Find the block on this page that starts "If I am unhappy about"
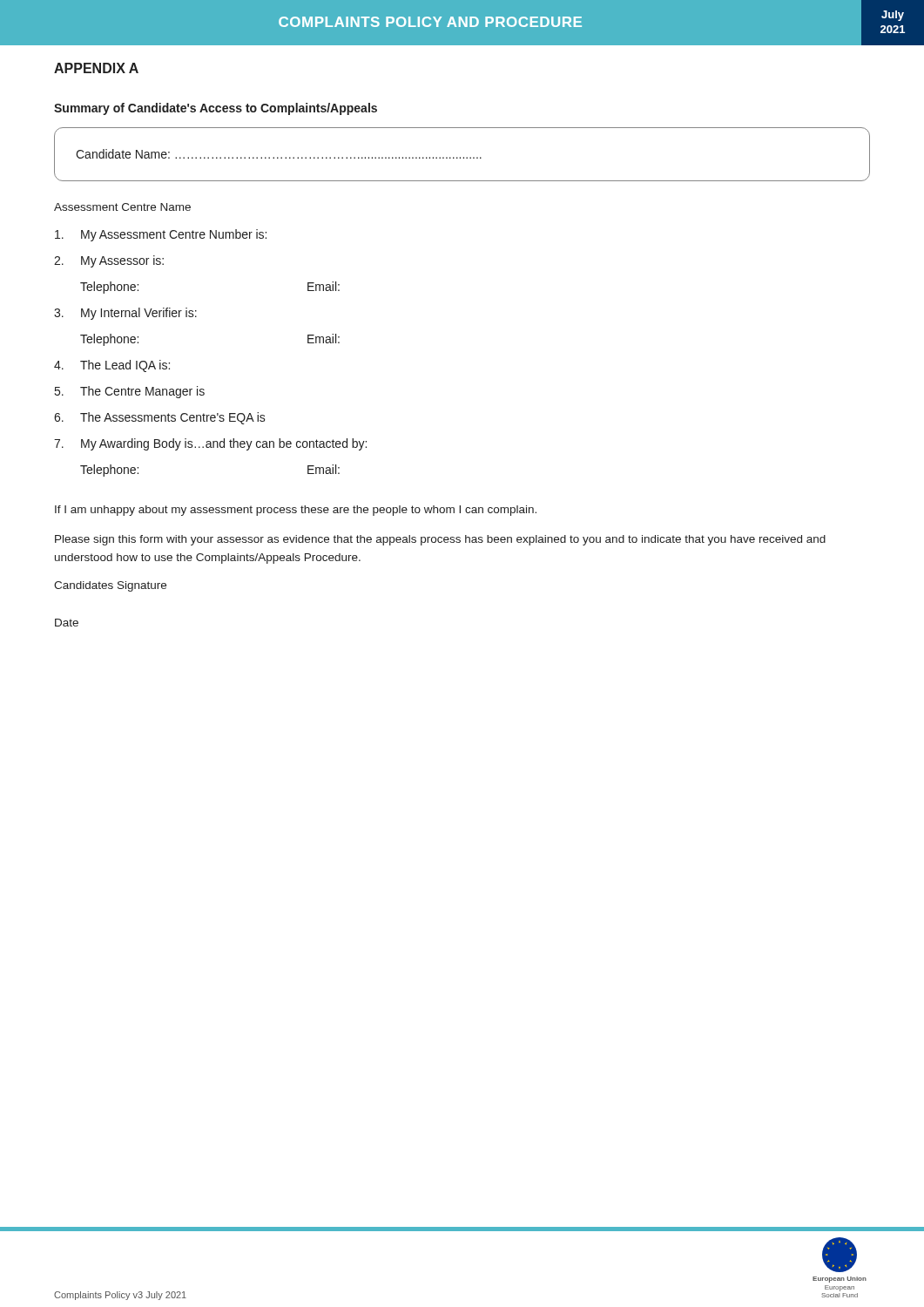This screenshot has width=924, height=1307. [296, 509]
